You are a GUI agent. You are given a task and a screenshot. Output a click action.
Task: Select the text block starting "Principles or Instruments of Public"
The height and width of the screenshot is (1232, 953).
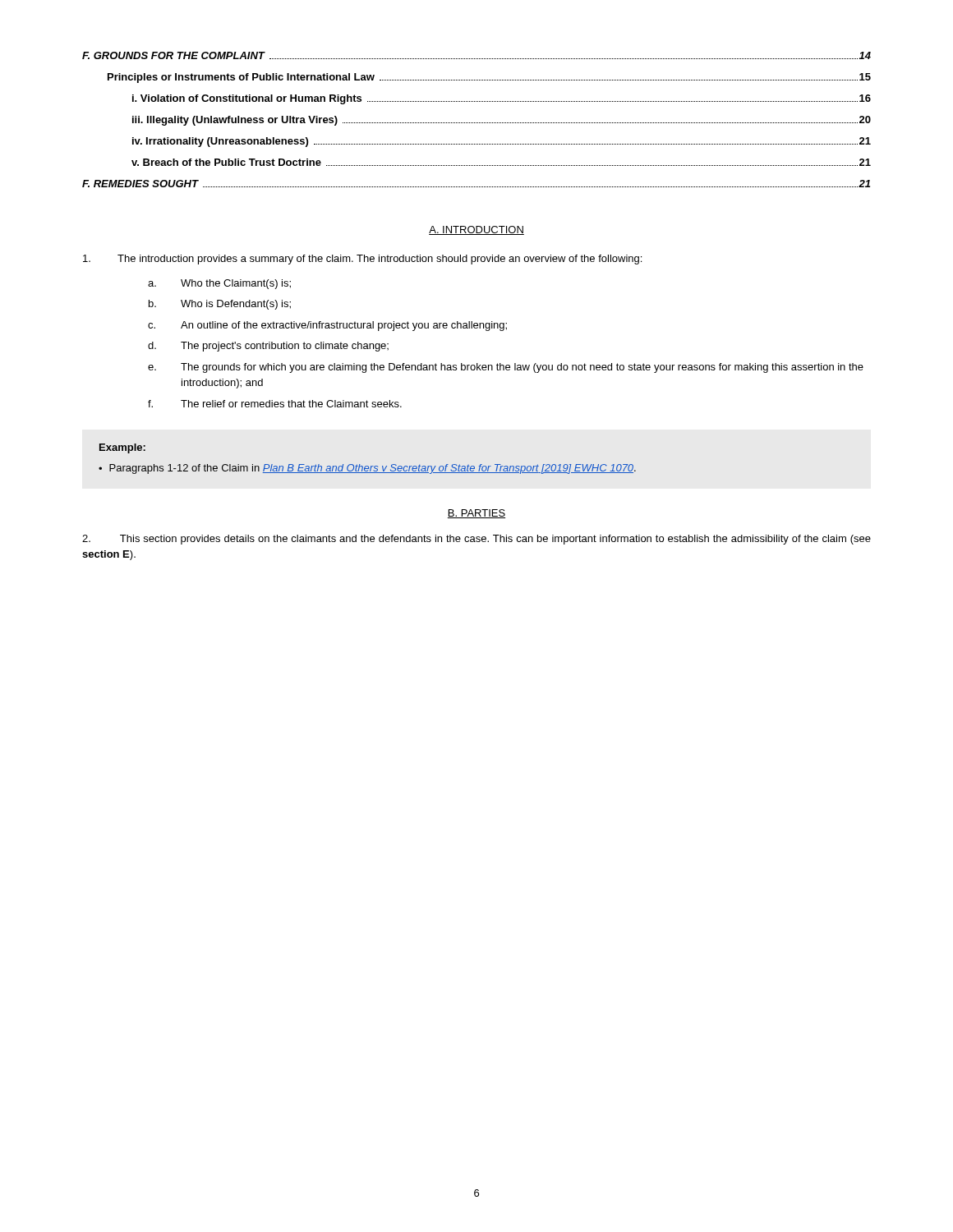pyautogui.click(x=489, y=77)
